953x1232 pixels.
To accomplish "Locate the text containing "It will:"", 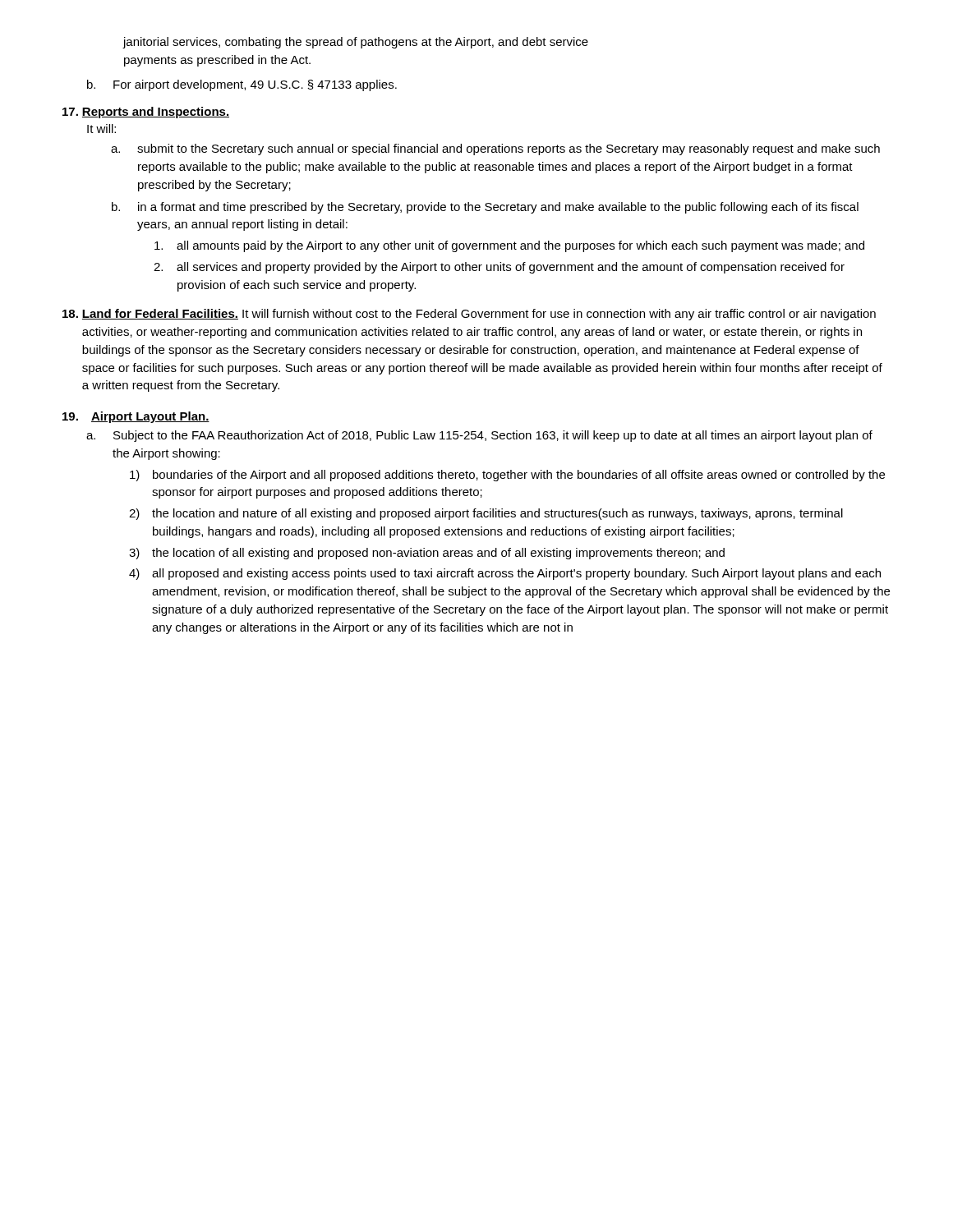I will [x=102, y=129].
